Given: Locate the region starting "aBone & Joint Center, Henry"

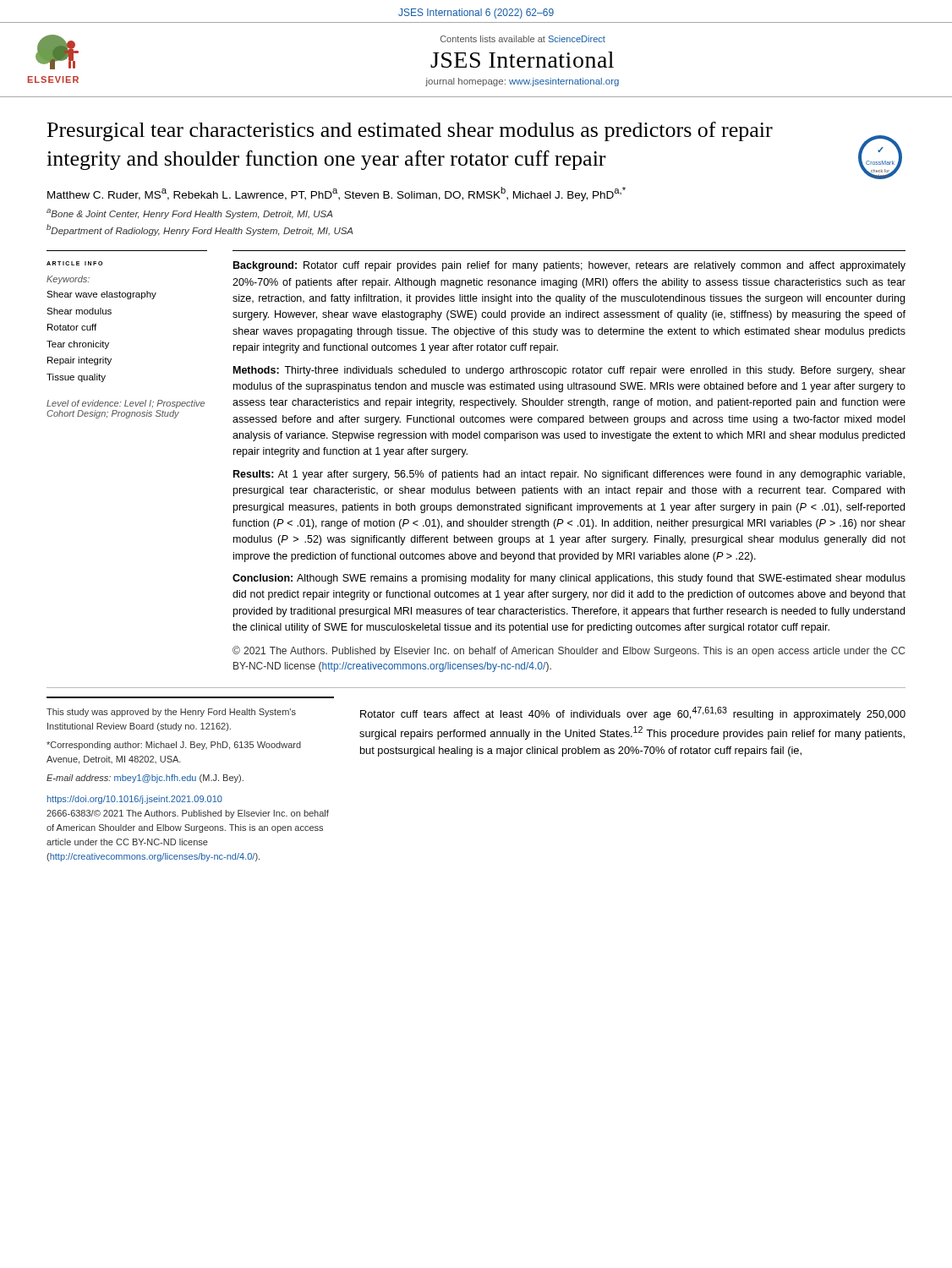Looking at the screenshot, I should [x=200, y=221].
